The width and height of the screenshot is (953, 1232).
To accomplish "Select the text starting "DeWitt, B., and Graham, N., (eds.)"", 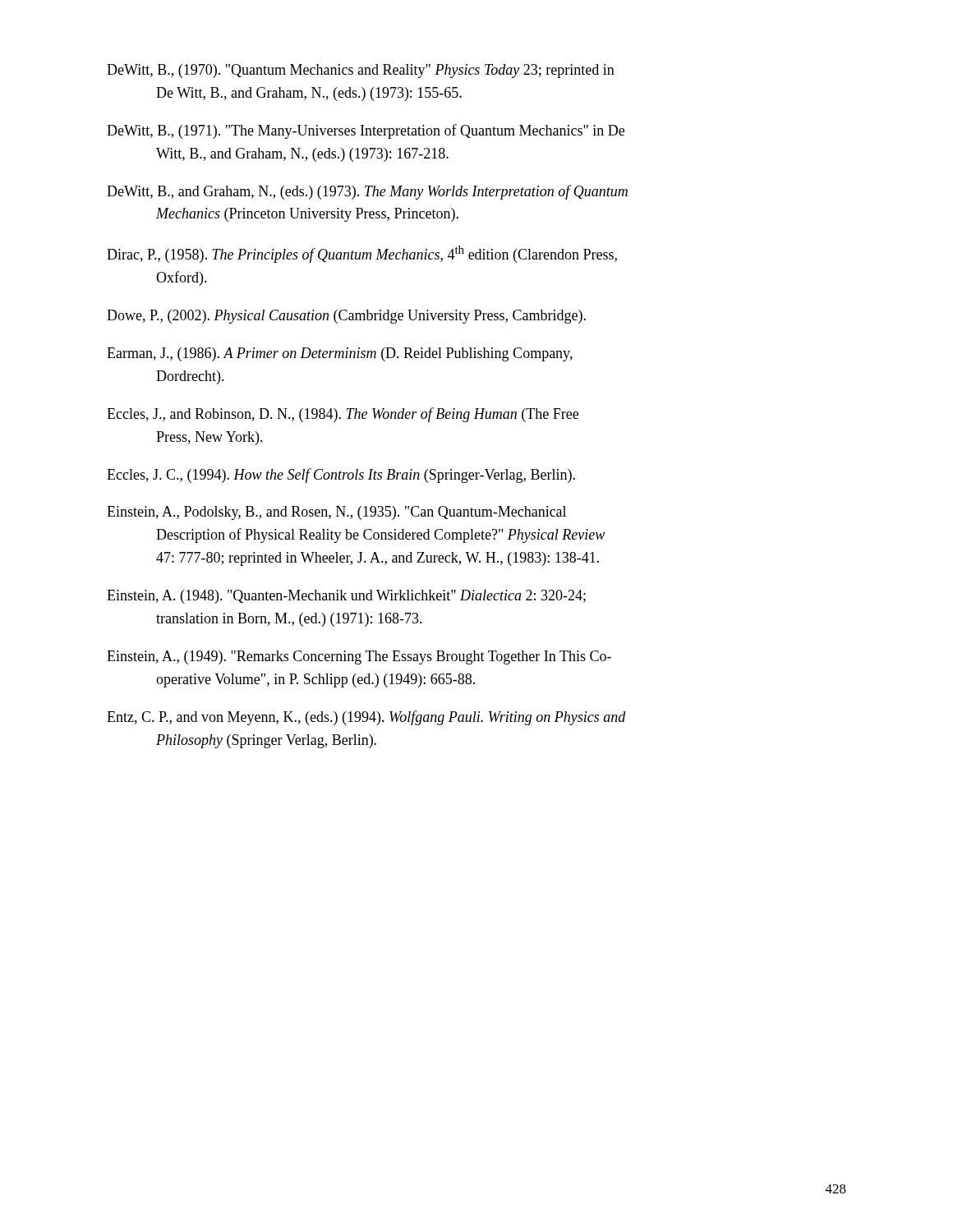I will 476,205.
